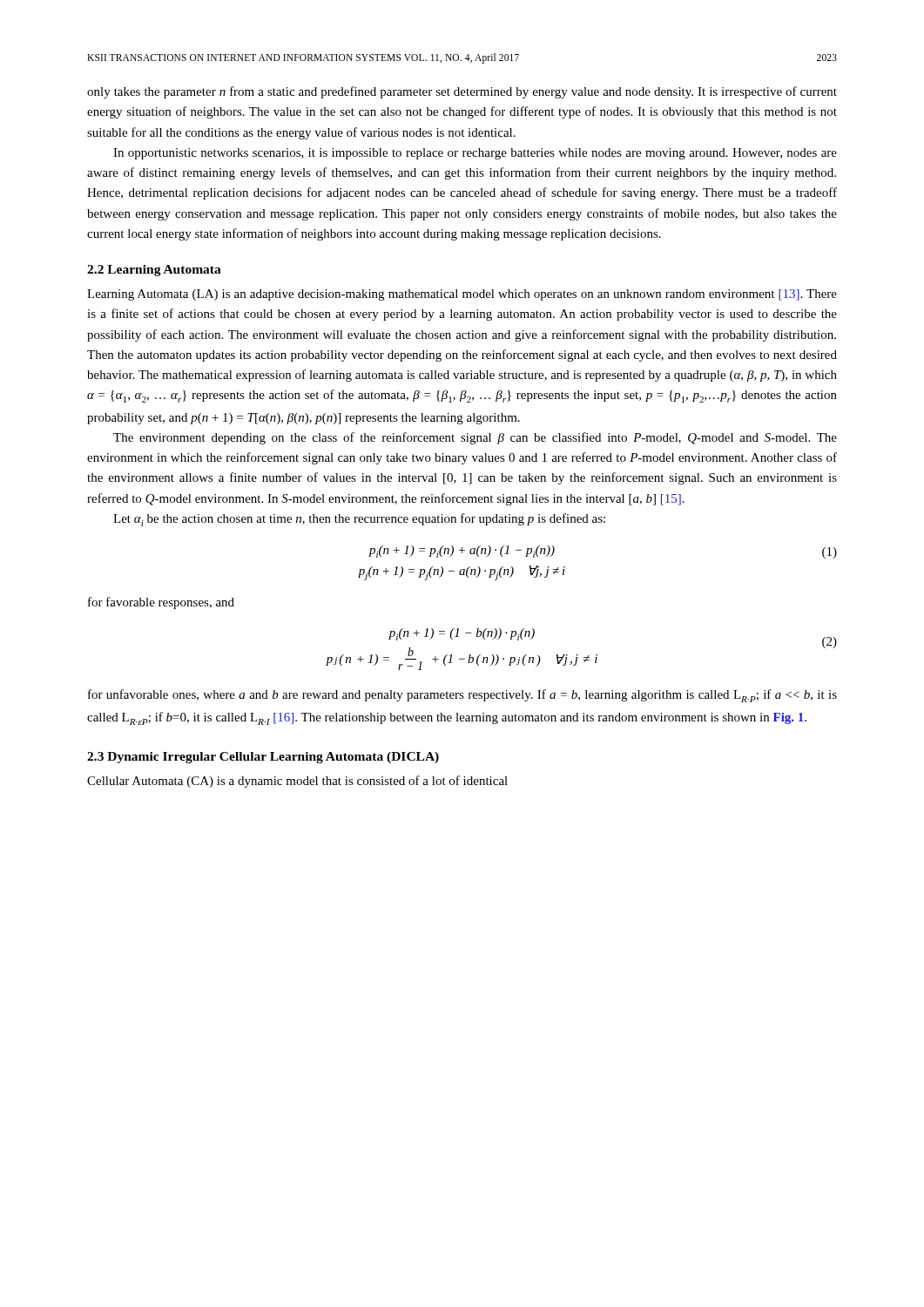Image resolution: width=924 pixels, height=1307 pixels.
Task: Locate the block of text that opens with "In opportunistic networks scenarios, it is impossible"
Action: tap(462, 193)
